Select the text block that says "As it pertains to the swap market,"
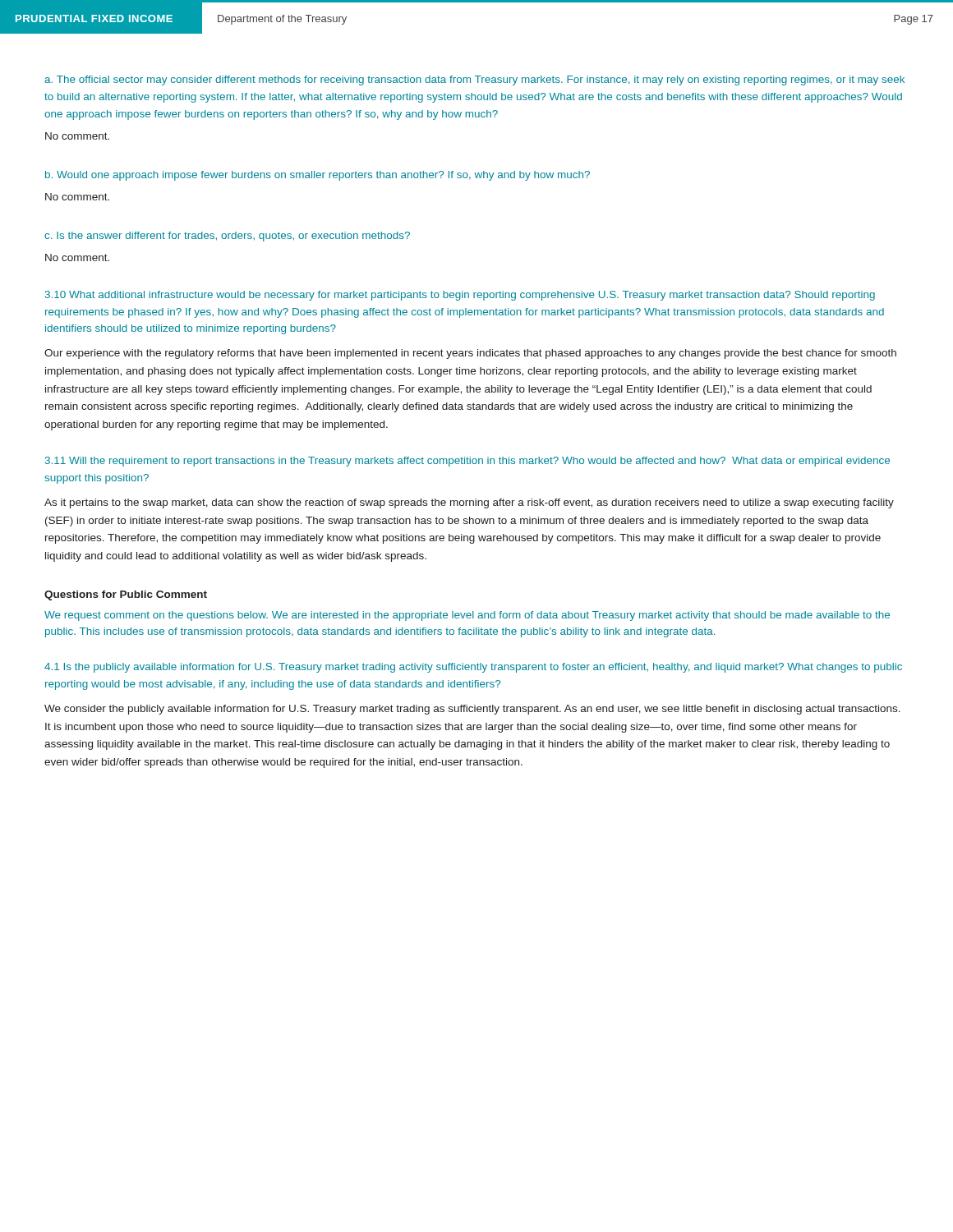Viewport: 953px width, 1232px height. 469,529
